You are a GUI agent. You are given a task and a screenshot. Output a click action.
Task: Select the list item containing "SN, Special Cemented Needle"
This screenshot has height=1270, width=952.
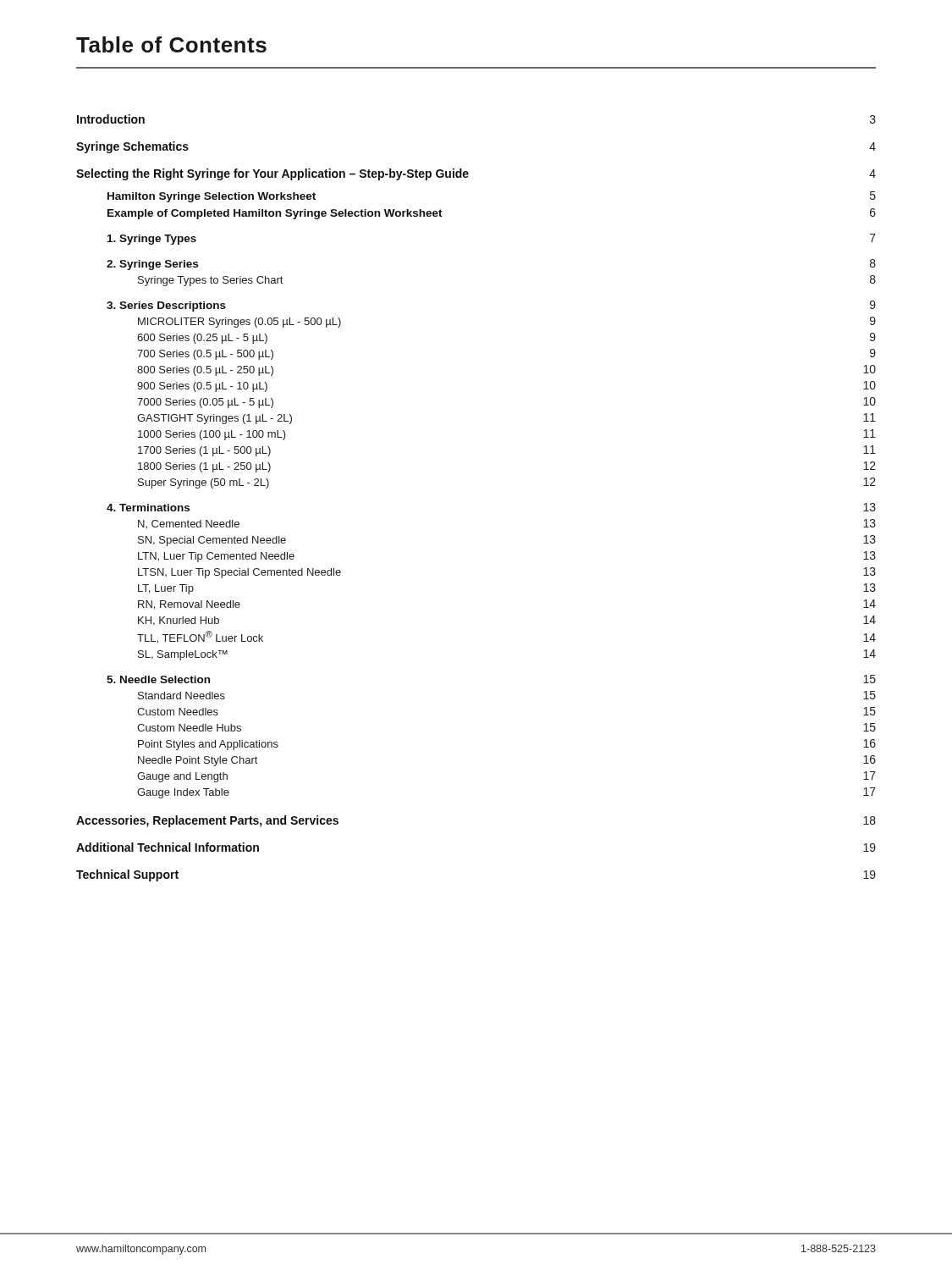coord(209,541)
